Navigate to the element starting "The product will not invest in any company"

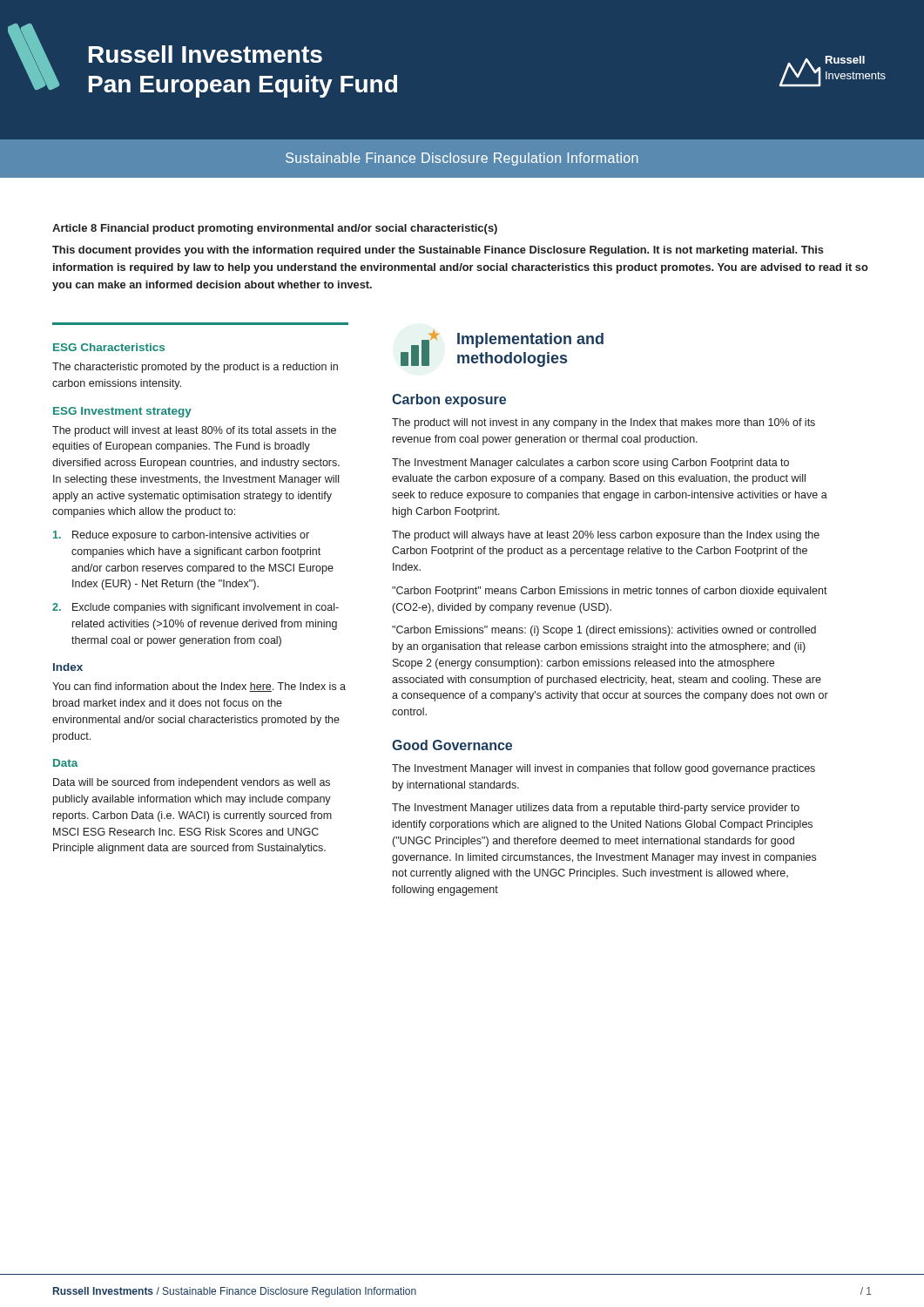pos(604,431)
